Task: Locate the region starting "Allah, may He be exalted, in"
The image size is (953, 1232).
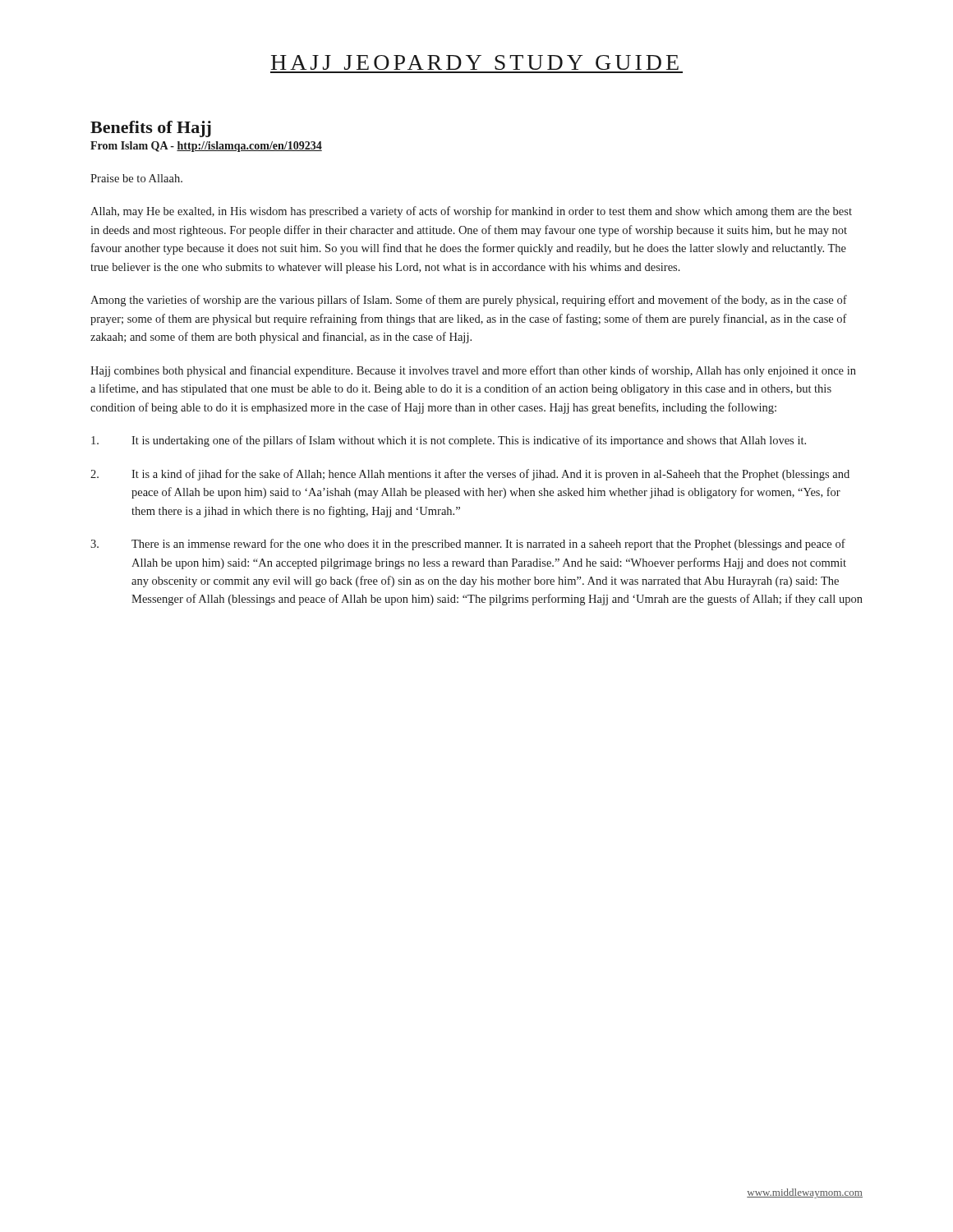Action: (471, 239)
